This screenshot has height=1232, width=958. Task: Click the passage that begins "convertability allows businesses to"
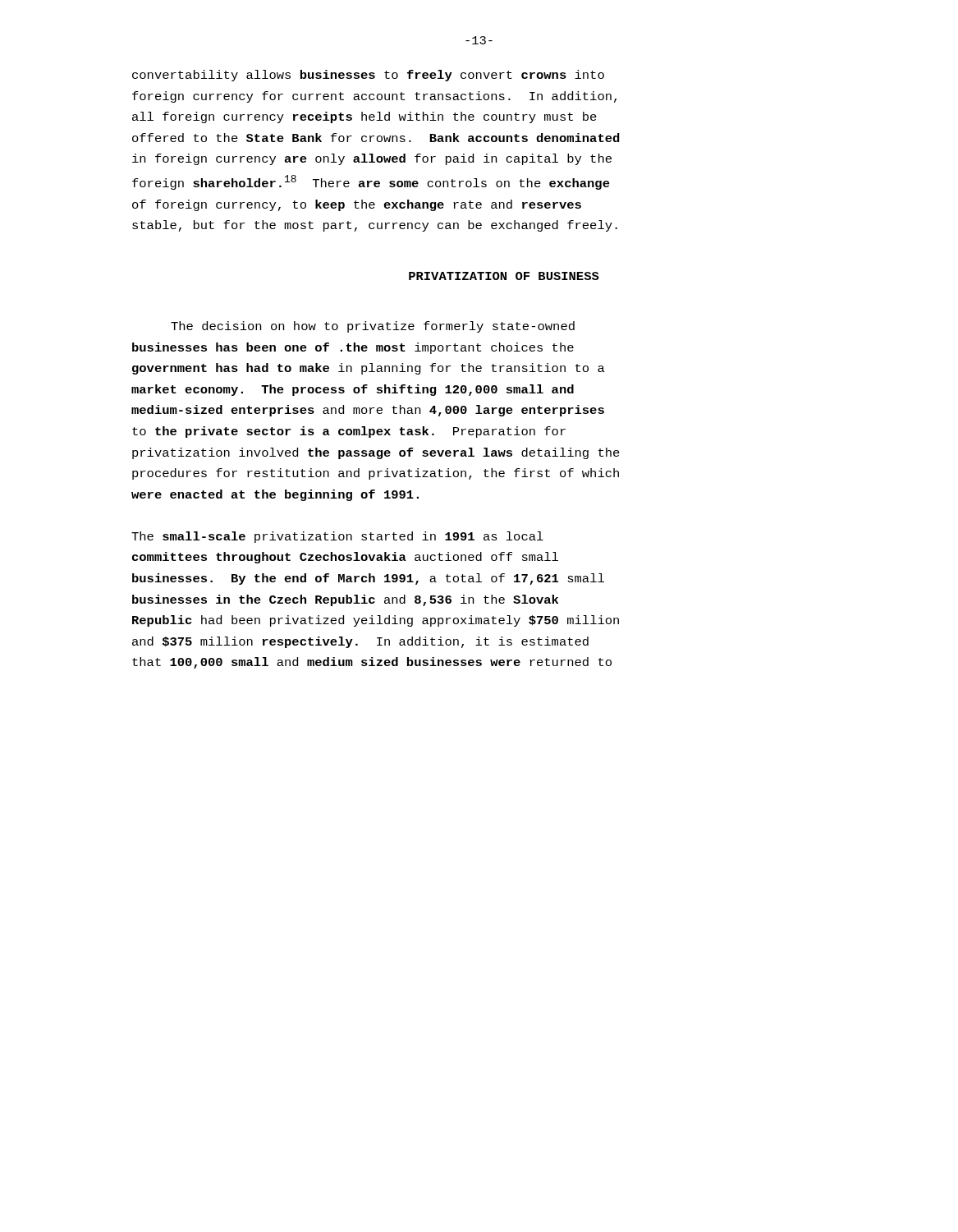(x=376, y=151)
